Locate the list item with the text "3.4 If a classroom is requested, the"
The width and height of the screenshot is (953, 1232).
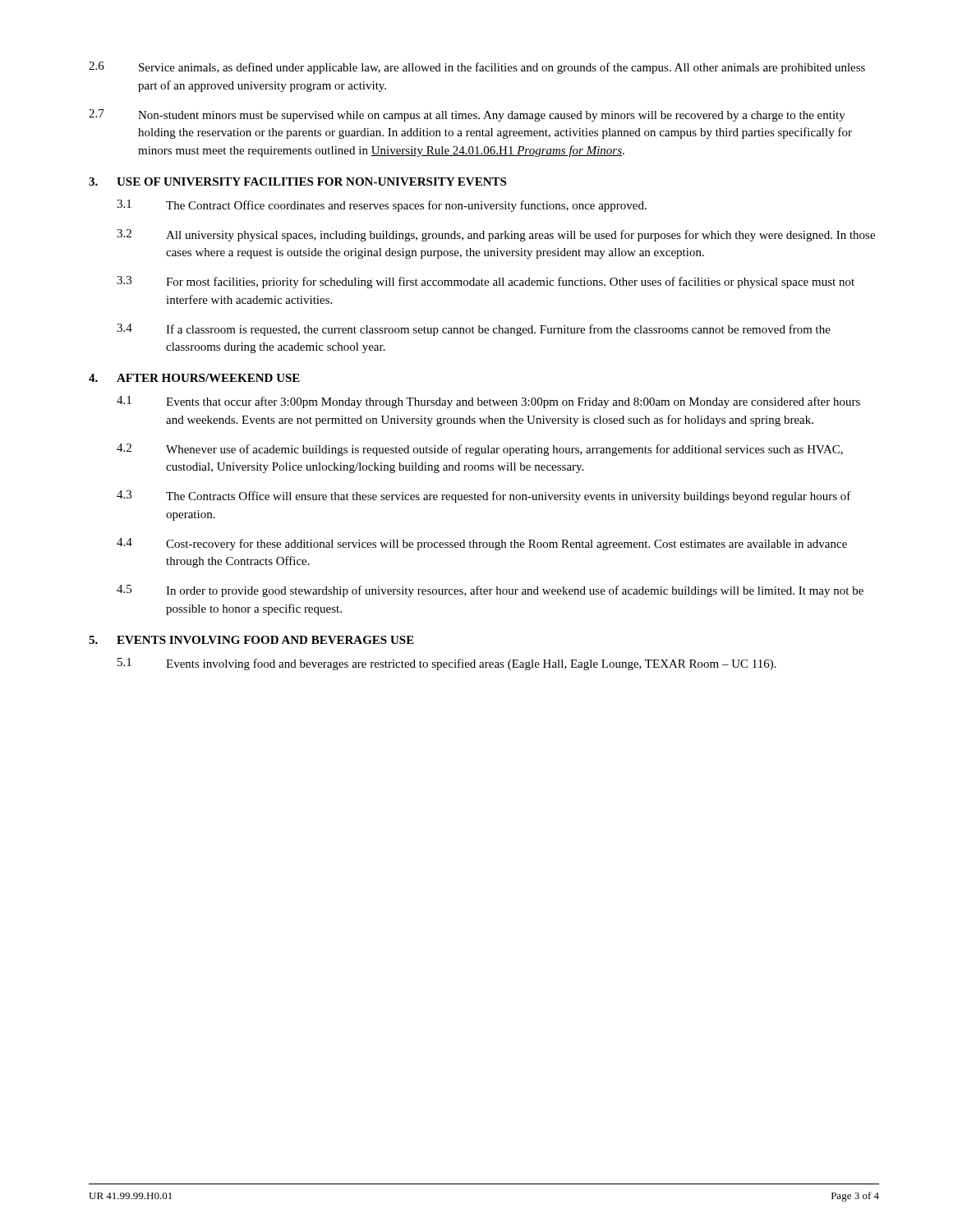pos(498,339)
